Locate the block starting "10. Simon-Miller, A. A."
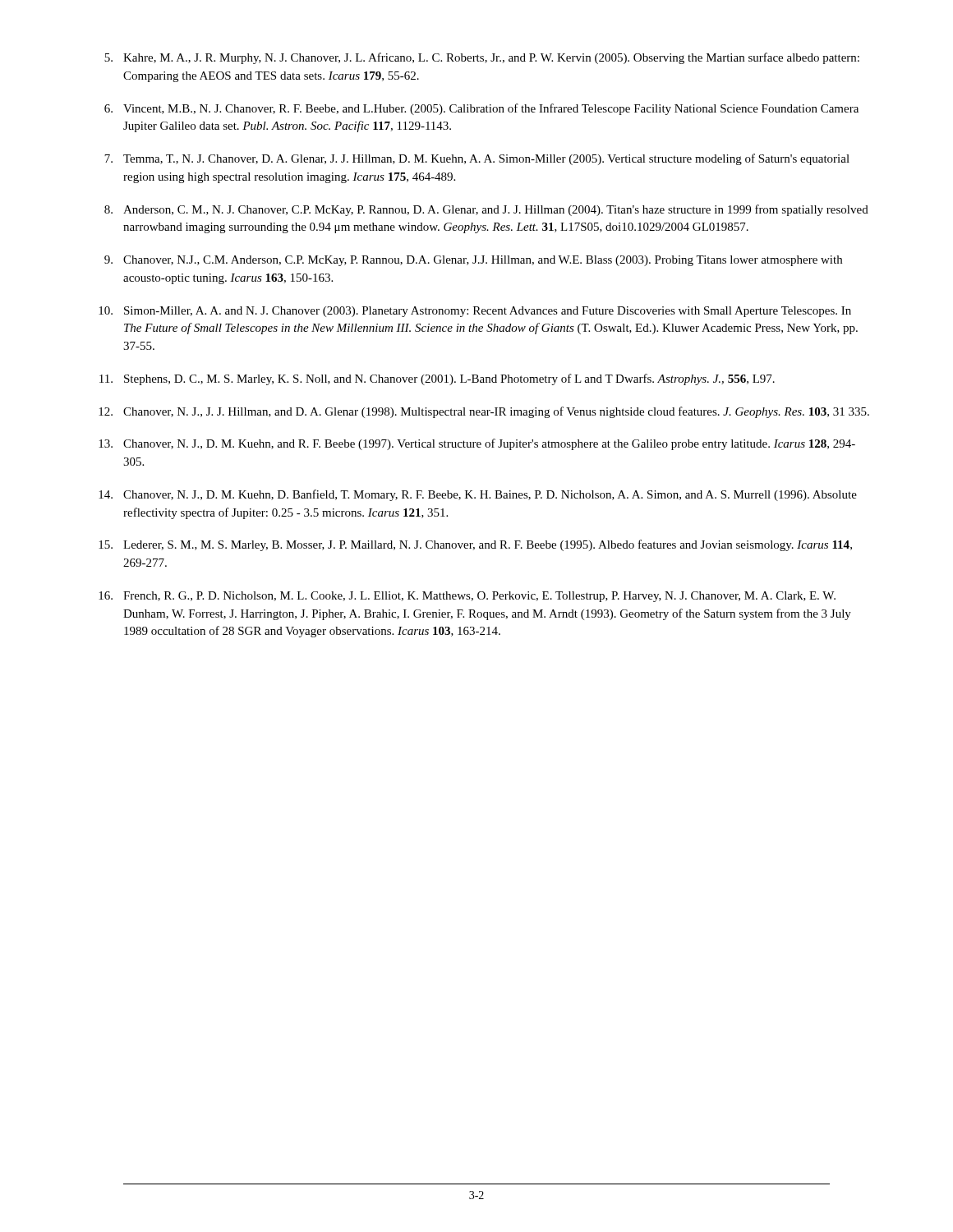The width and height of the screenshot is (953, 1232). click(476, 329)
